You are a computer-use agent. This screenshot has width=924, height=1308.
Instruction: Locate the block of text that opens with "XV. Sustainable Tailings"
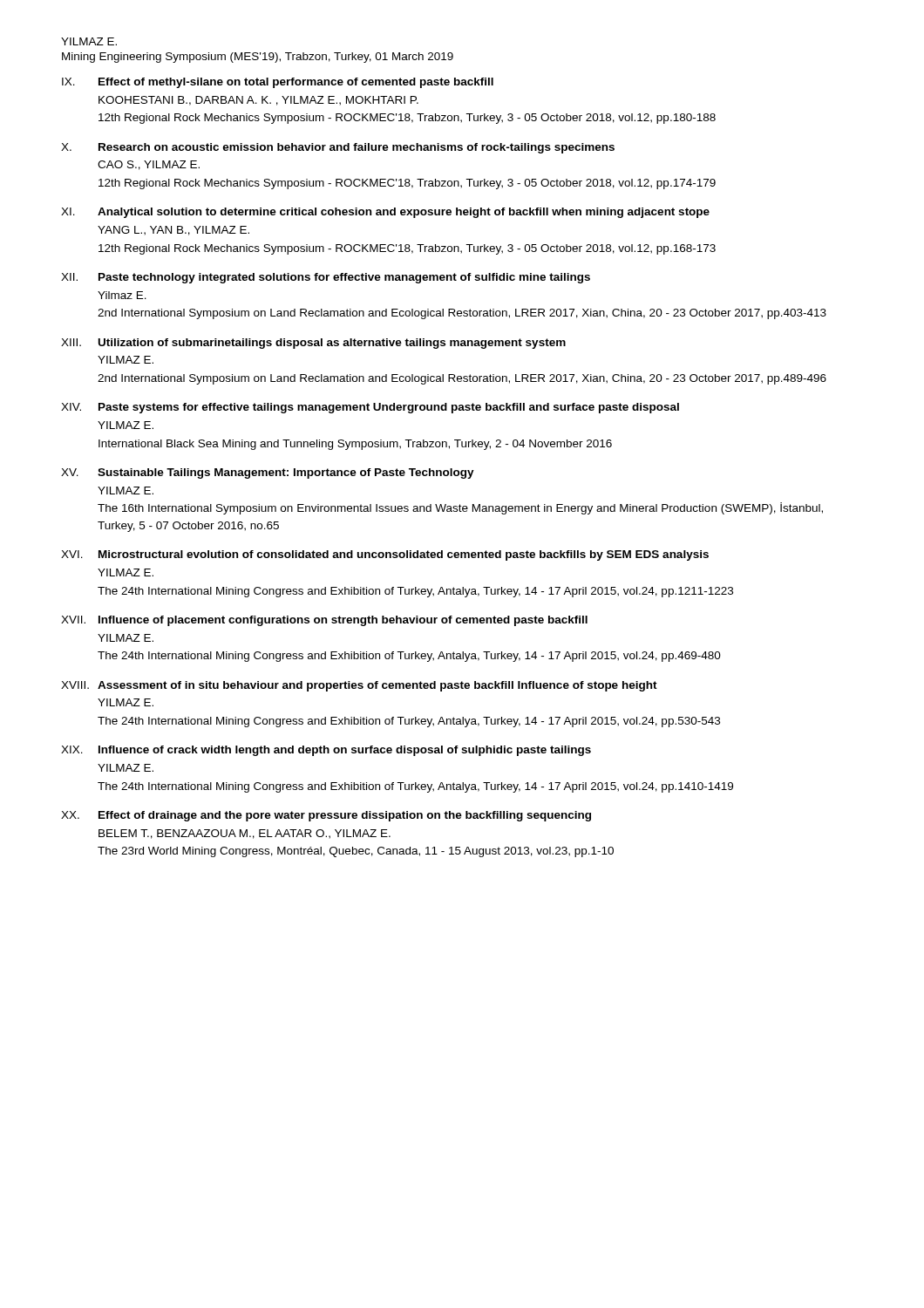[462, 499]
